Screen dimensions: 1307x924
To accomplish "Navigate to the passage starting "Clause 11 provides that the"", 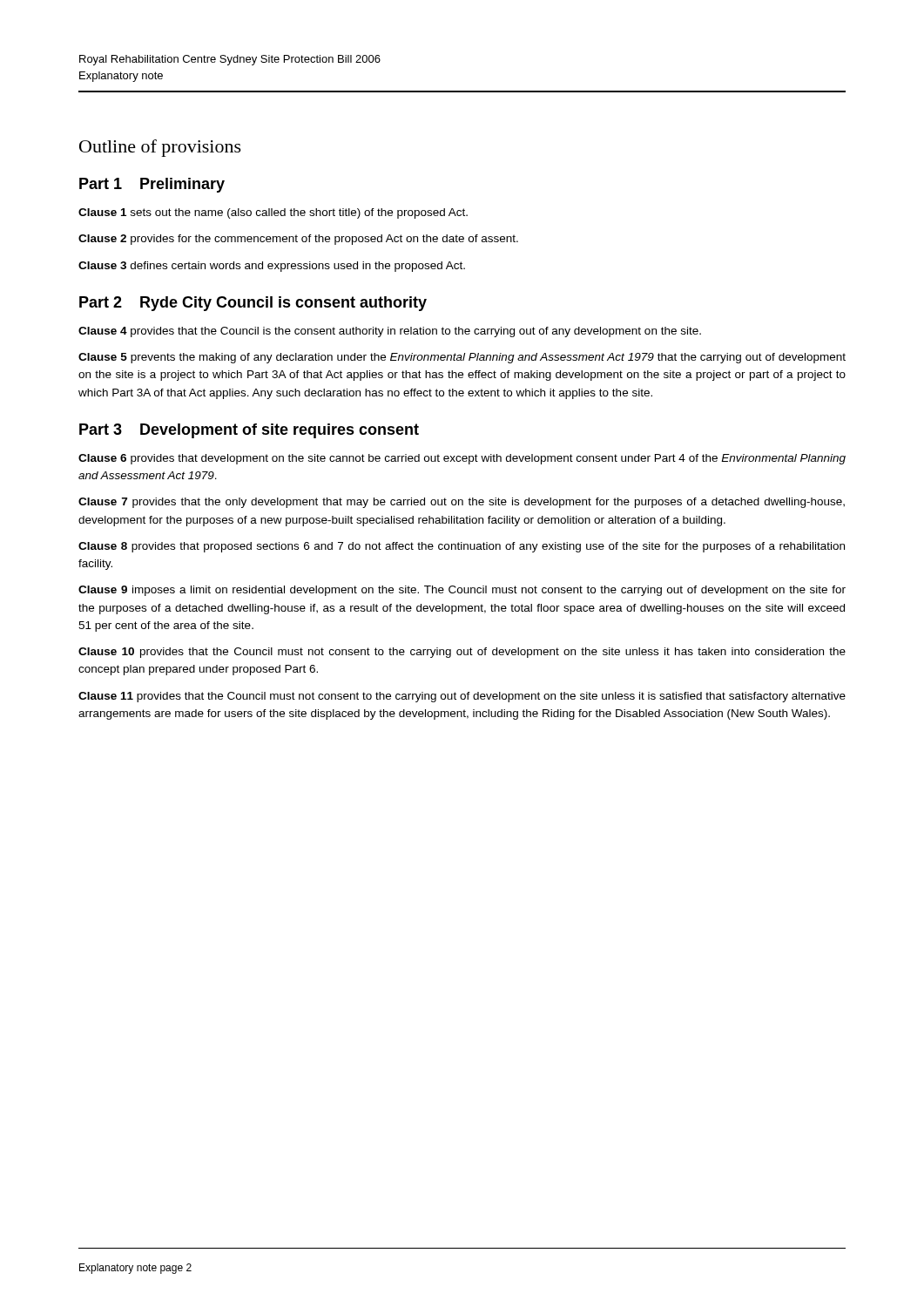I will pyautogui.click(x=462, y=705).
